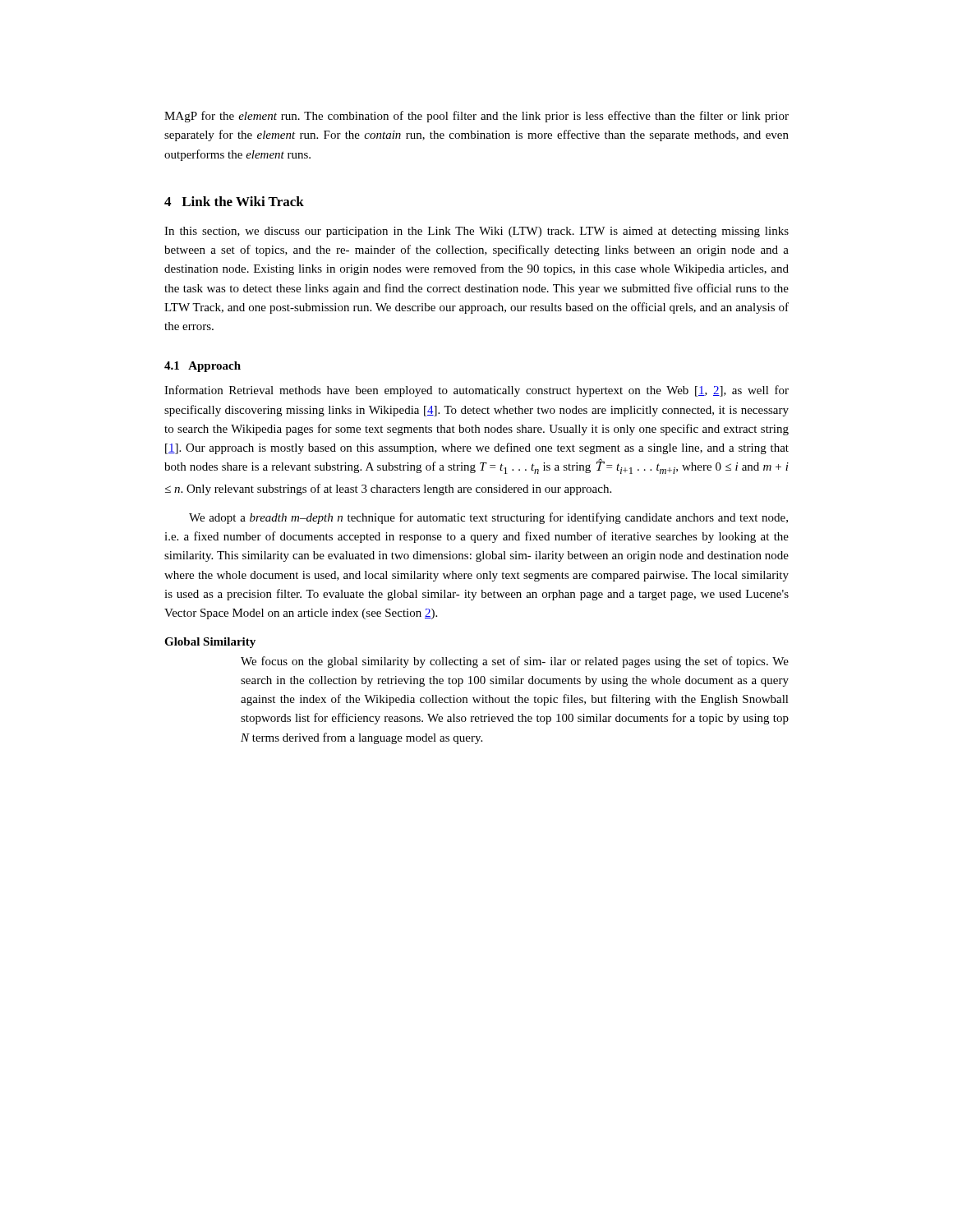The width and height of the screenshot is (953, 1232).
Task: Locate the passage starting "Global Similarity We"
Action: pyautogui.click(x=476, y=691)
